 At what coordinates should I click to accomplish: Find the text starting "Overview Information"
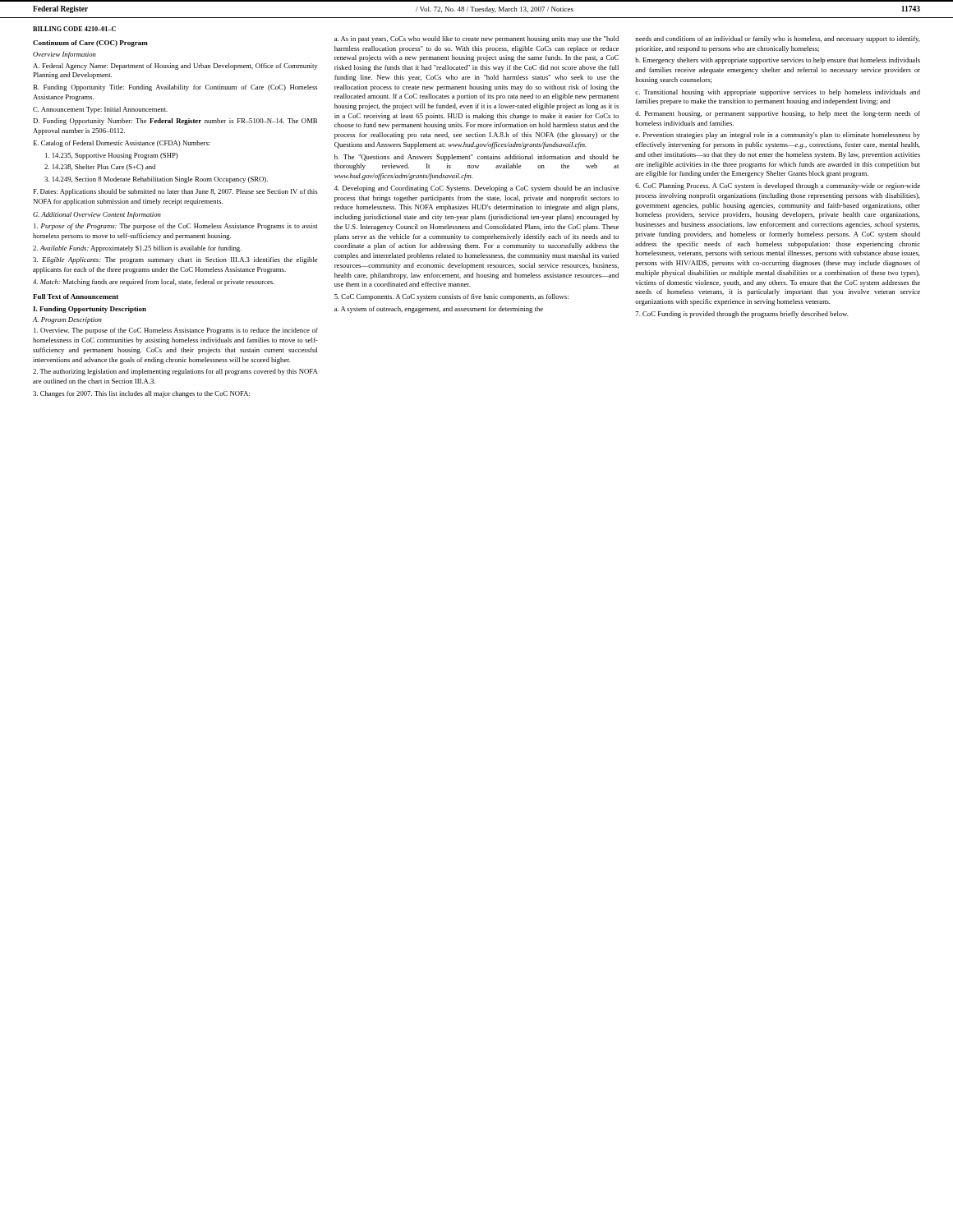[64, 54]
